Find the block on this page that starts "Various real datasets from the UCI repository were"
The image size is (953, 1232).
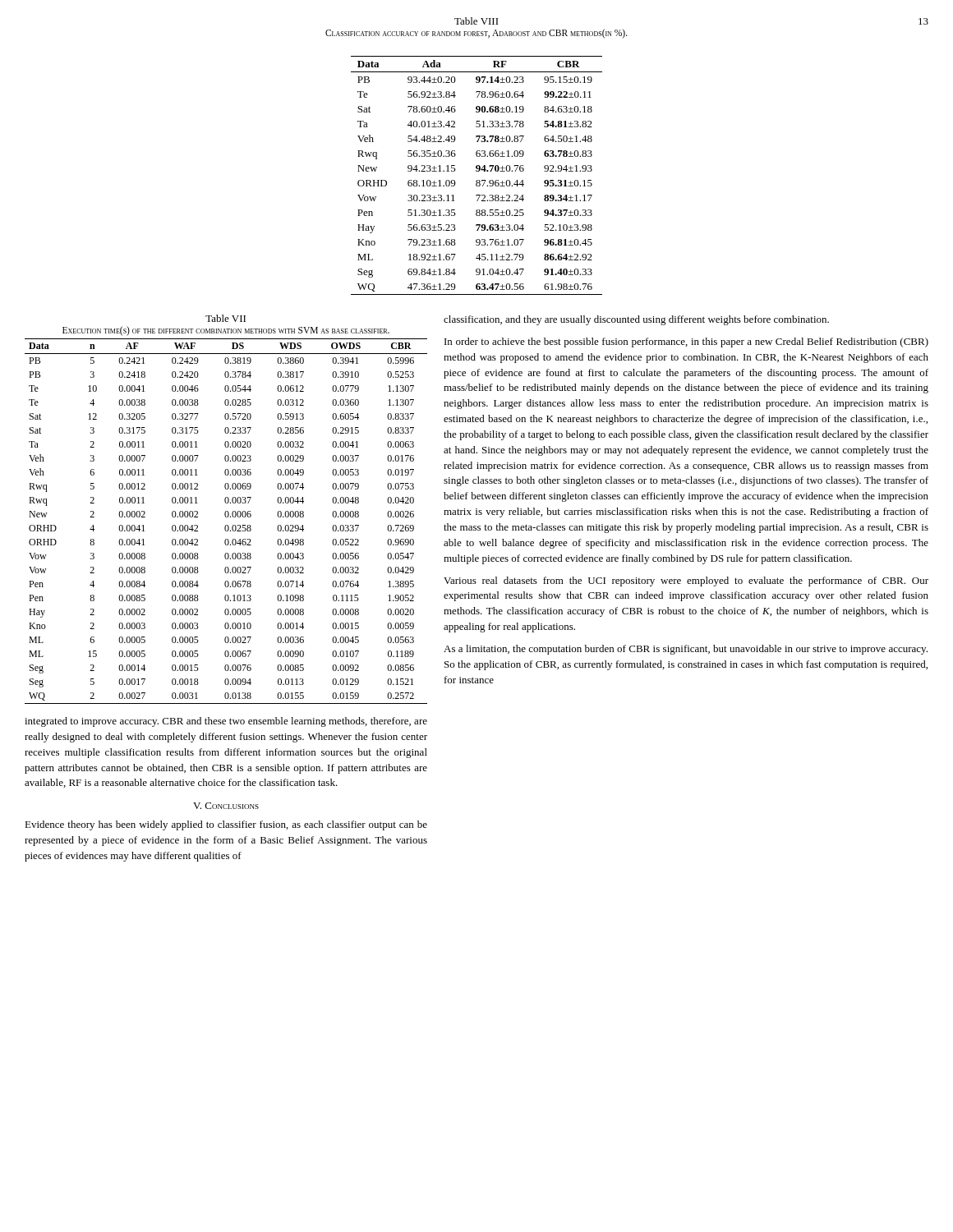tap(686, 603)
